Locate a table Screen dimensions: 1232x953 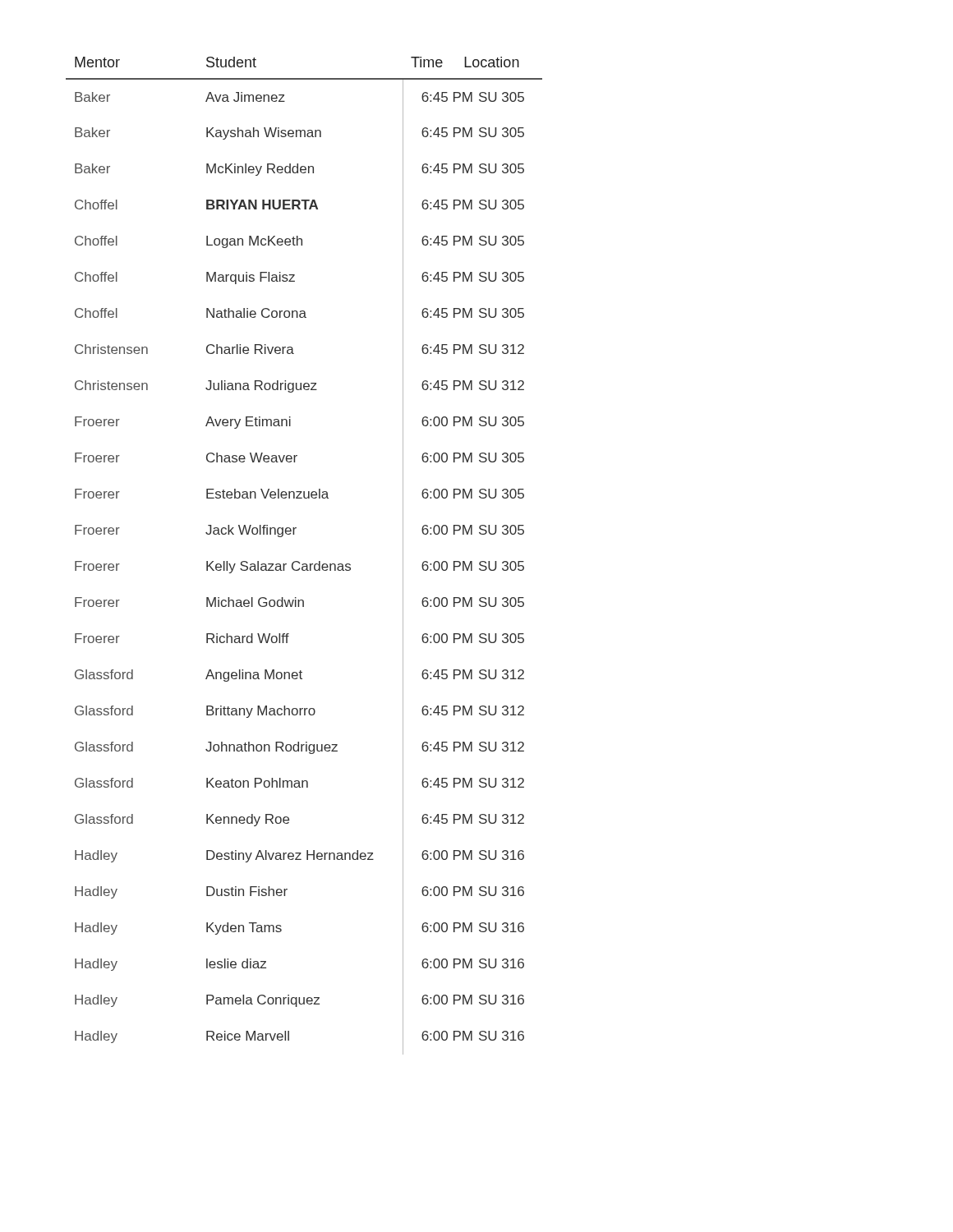pyautogui.click(x=304, y=552)
